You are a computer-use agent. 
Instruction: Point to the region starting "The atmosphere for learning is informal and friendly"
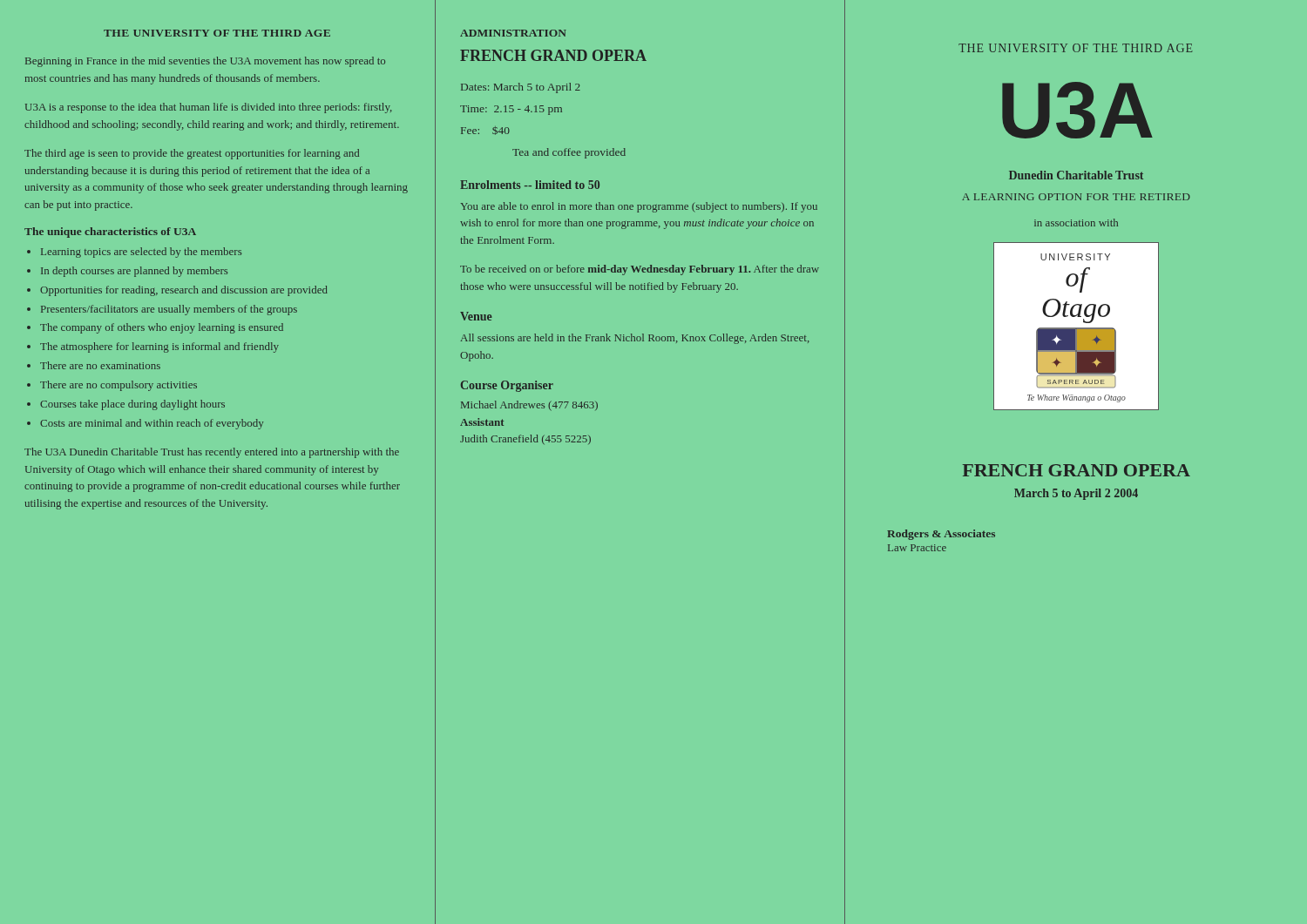point(159,346)
